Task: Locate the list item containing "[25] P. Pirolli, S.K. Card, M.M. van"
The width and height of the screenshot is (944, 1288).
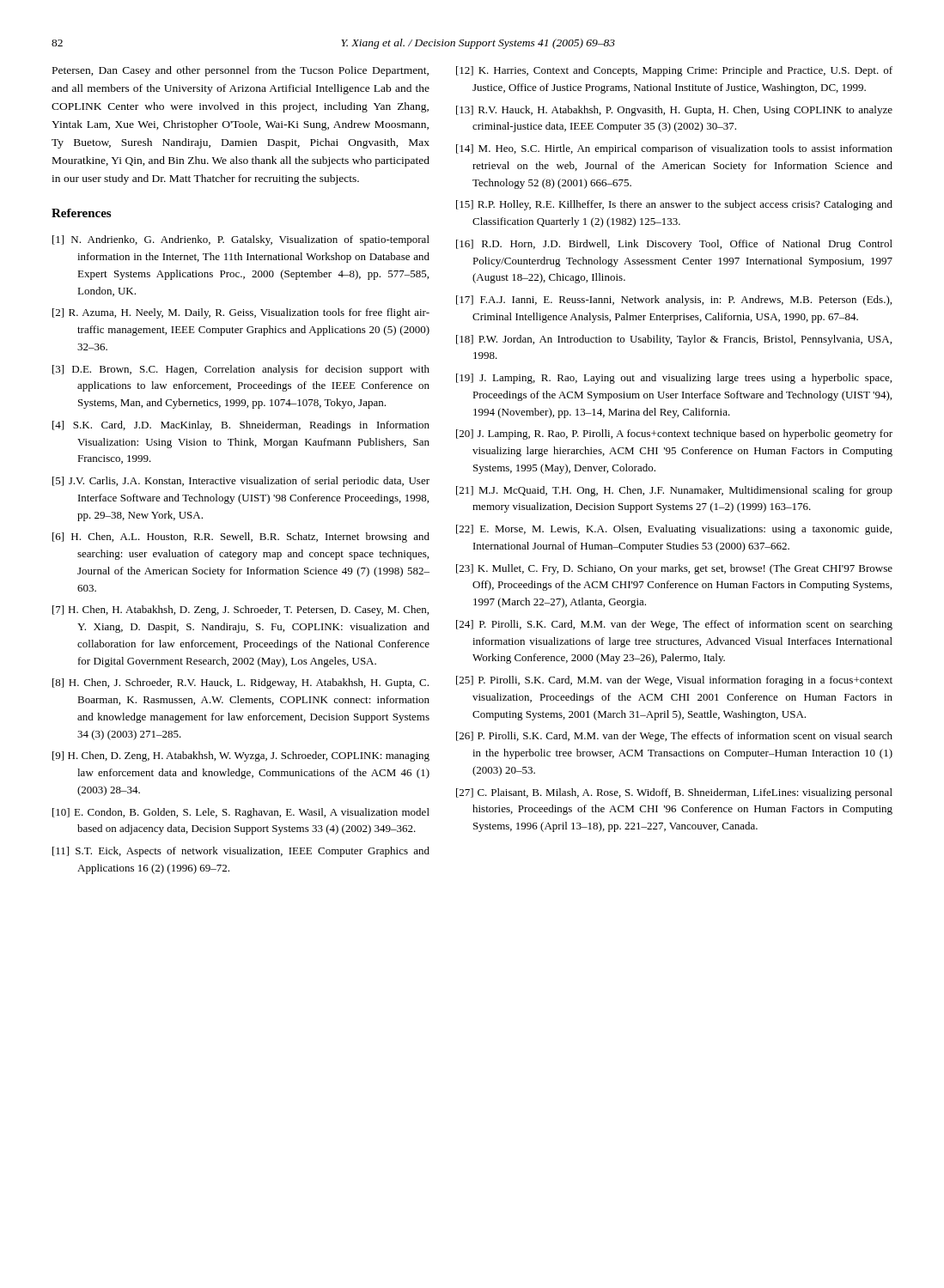Action: point(674,697)
